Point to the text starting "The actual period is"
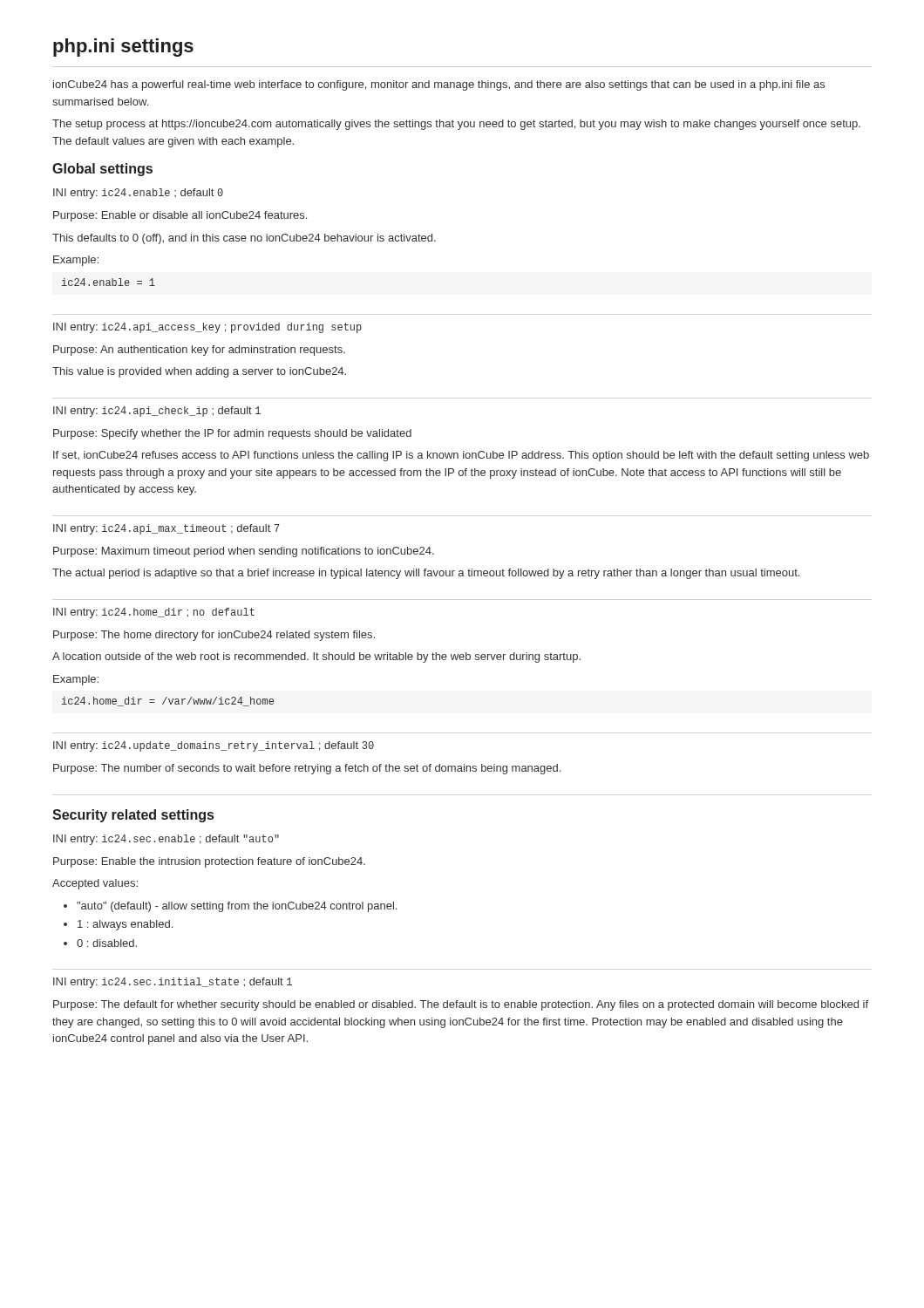 click(426, 573)
